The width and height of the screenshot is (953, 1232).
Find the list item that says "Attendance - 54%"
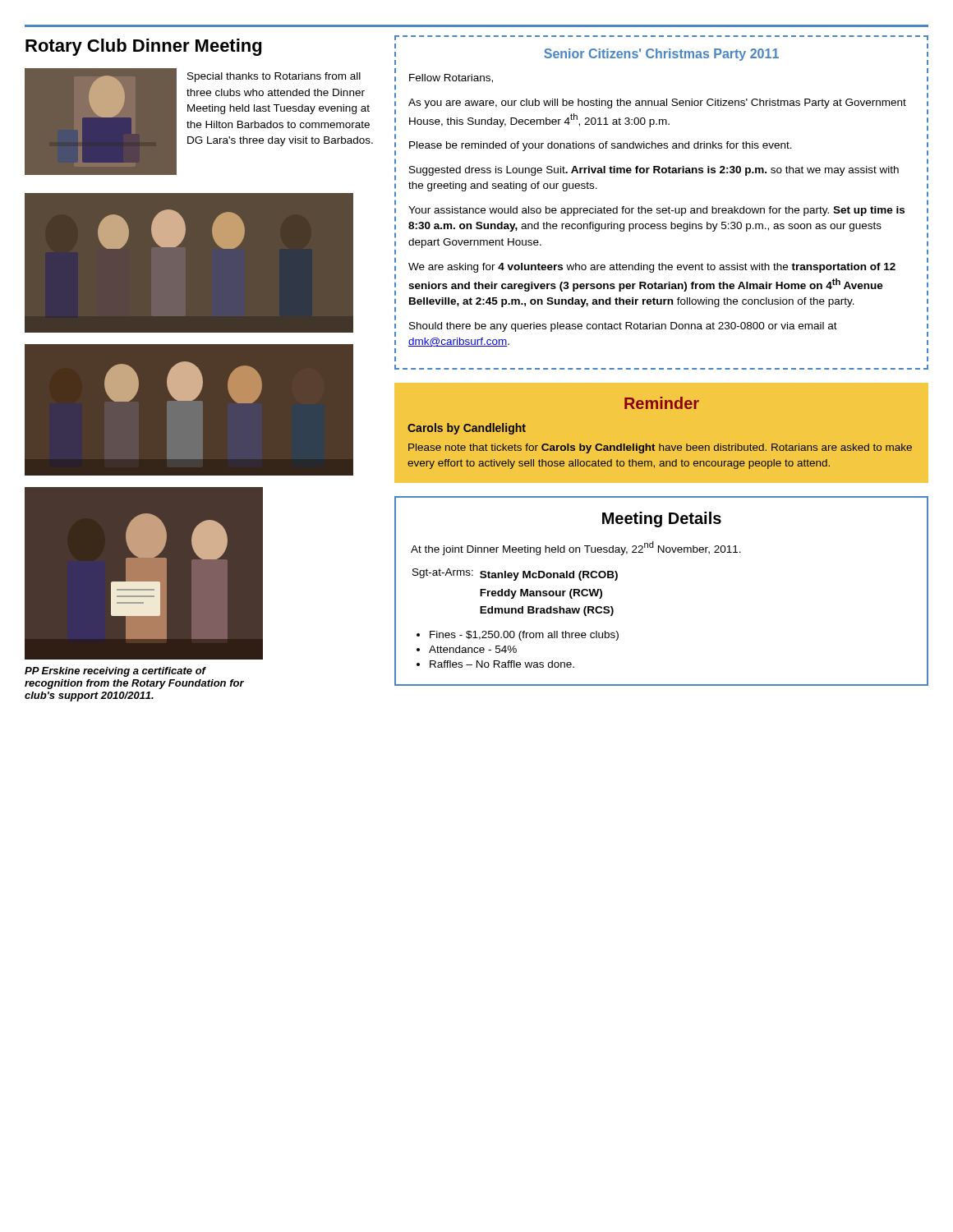(473, 649)
